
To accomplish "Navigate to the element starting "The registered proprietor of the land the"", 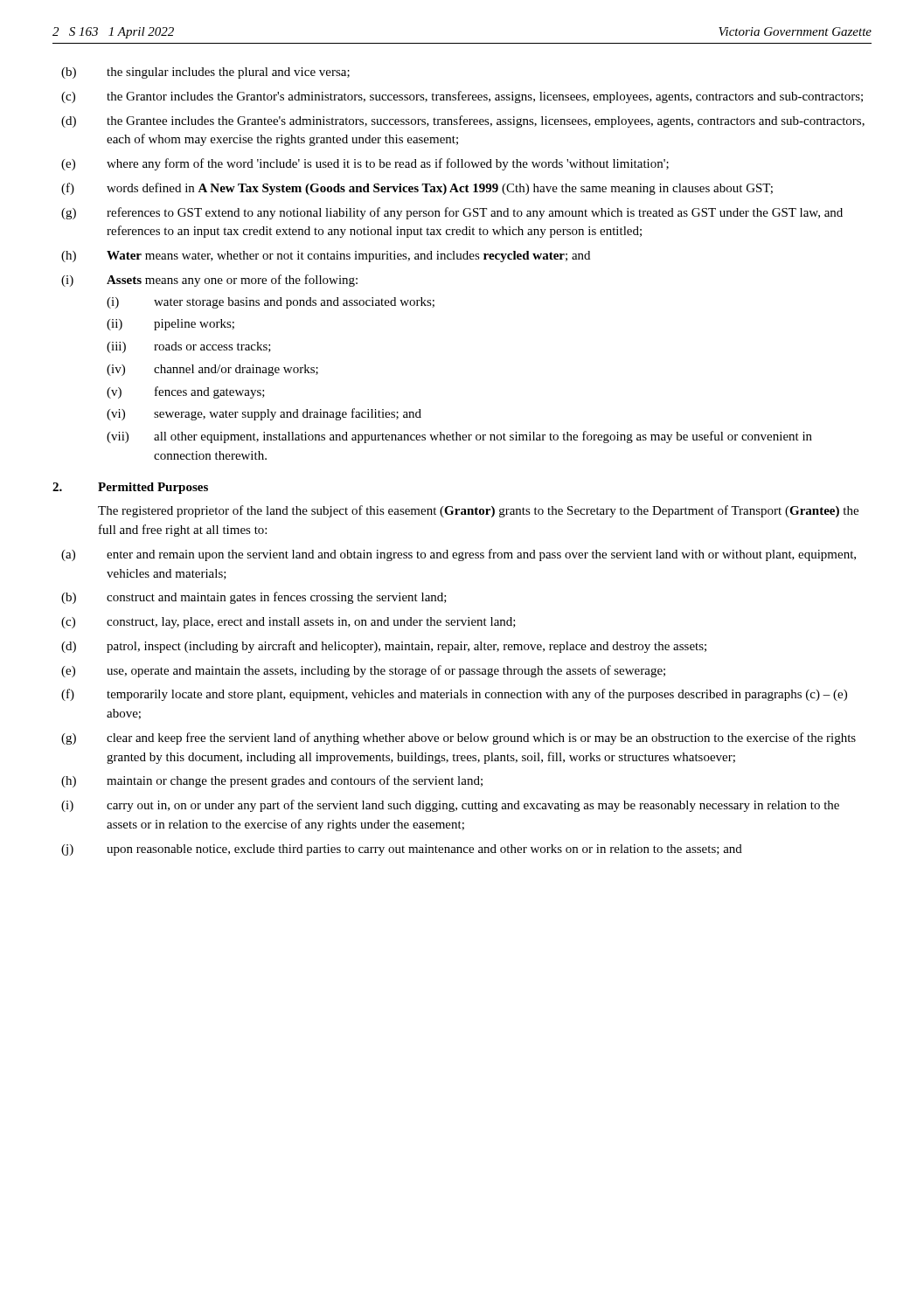I will (478, 520).
